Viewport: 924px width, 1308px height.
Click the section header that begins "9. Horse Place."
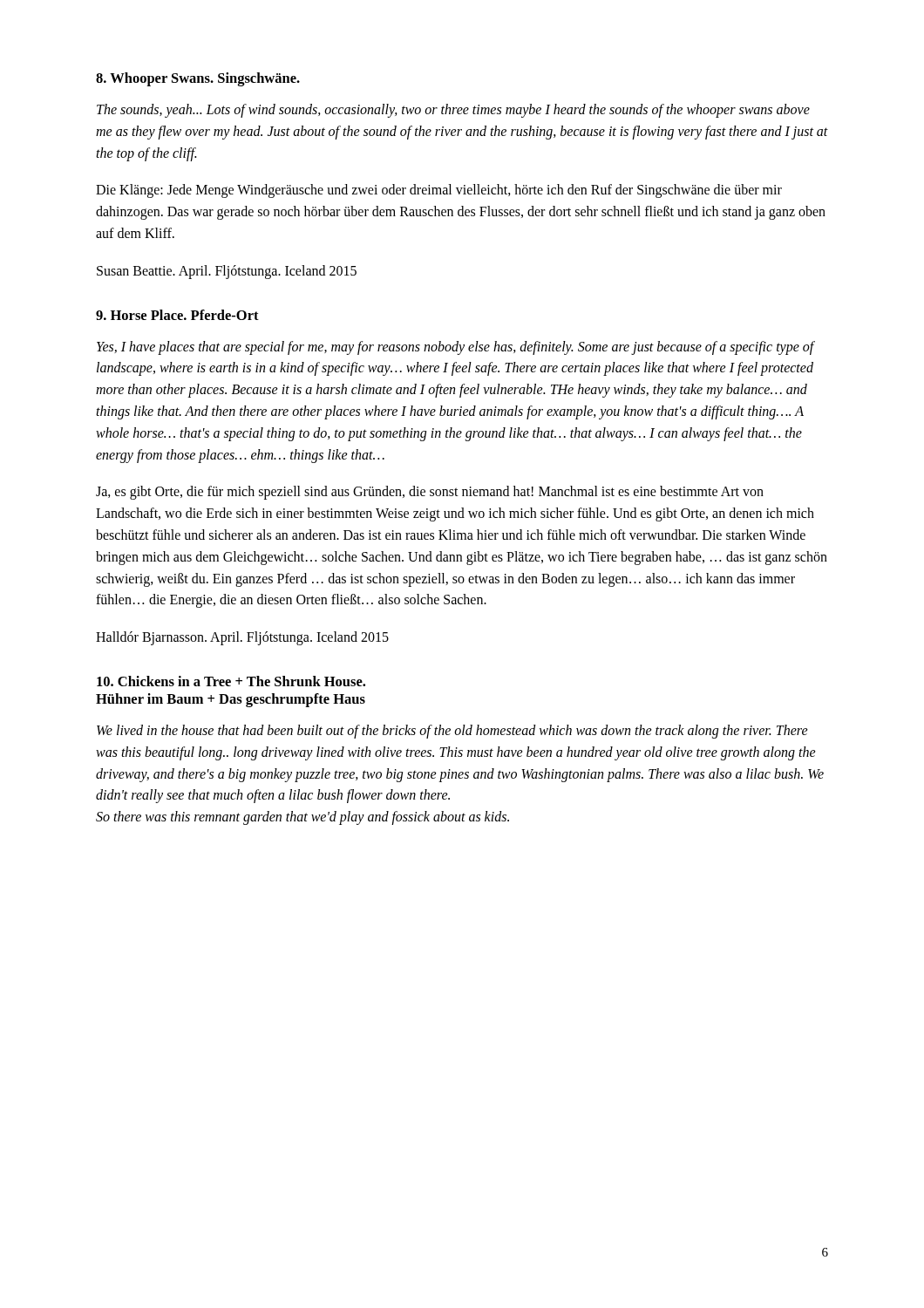177,315
